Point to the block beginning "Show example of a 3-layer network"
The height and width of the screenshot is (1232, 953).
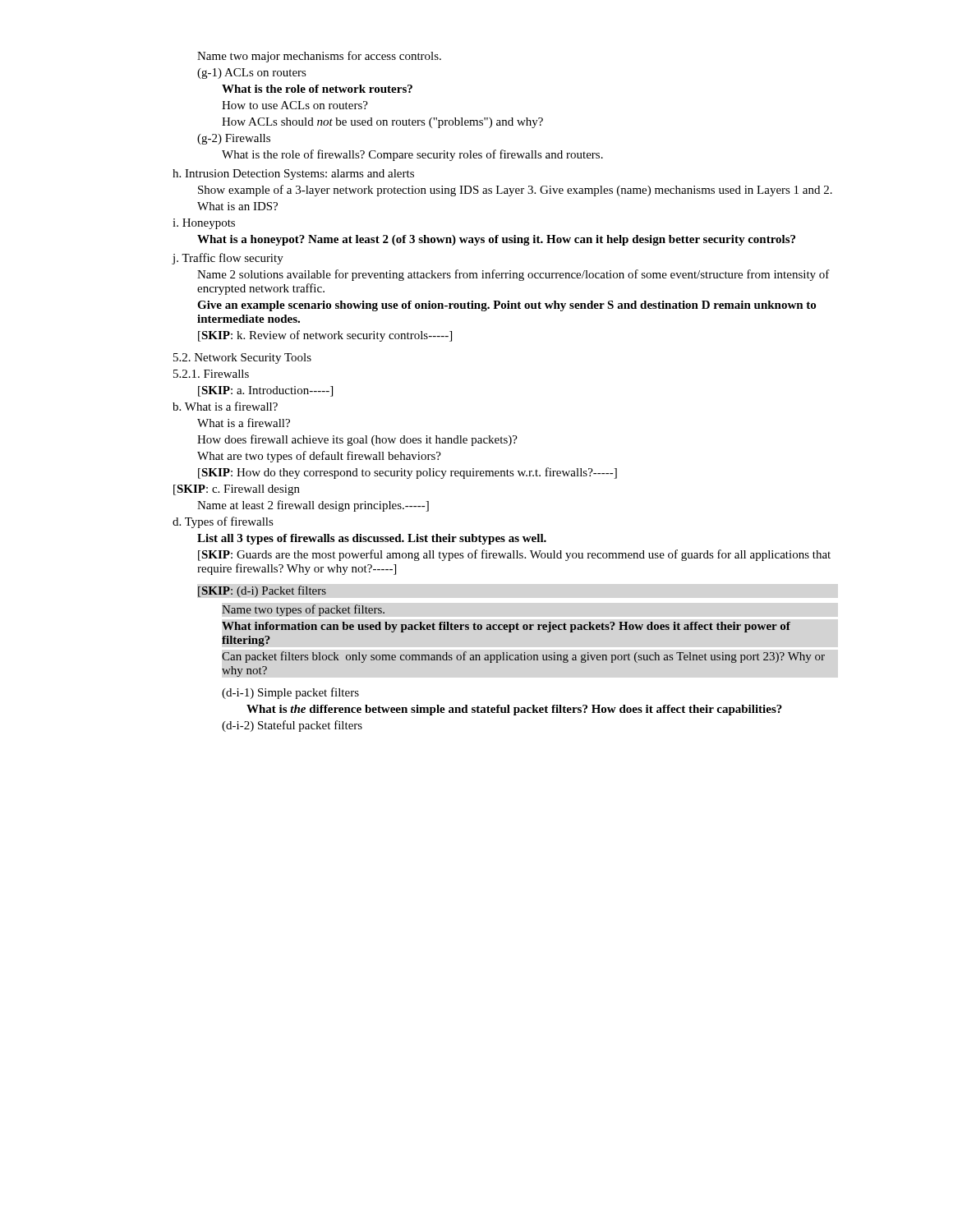click(x=518, y=190)
